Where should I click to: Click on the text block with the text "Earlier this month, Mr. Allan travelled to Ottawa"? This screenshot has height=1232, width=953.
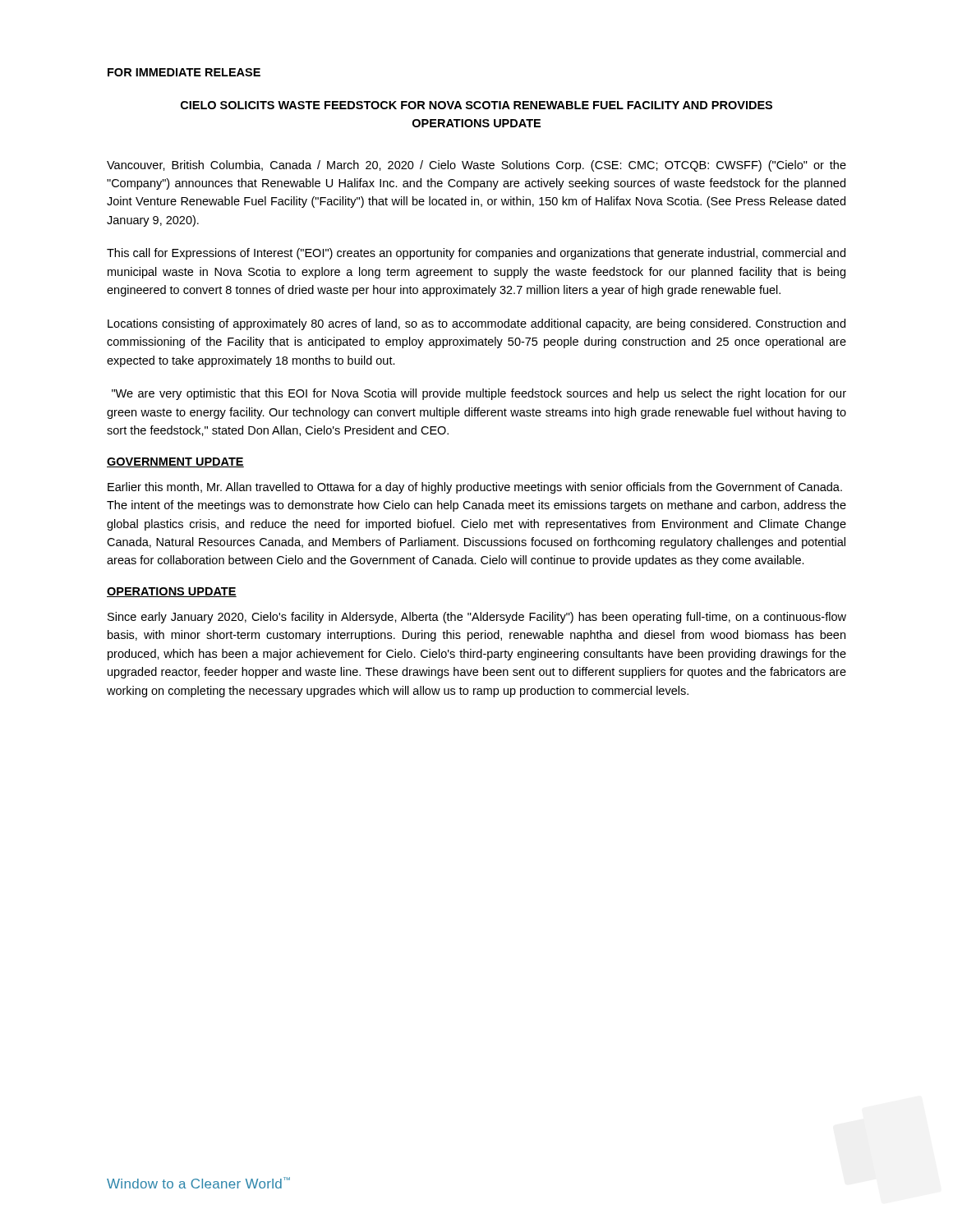click(476, 524)
